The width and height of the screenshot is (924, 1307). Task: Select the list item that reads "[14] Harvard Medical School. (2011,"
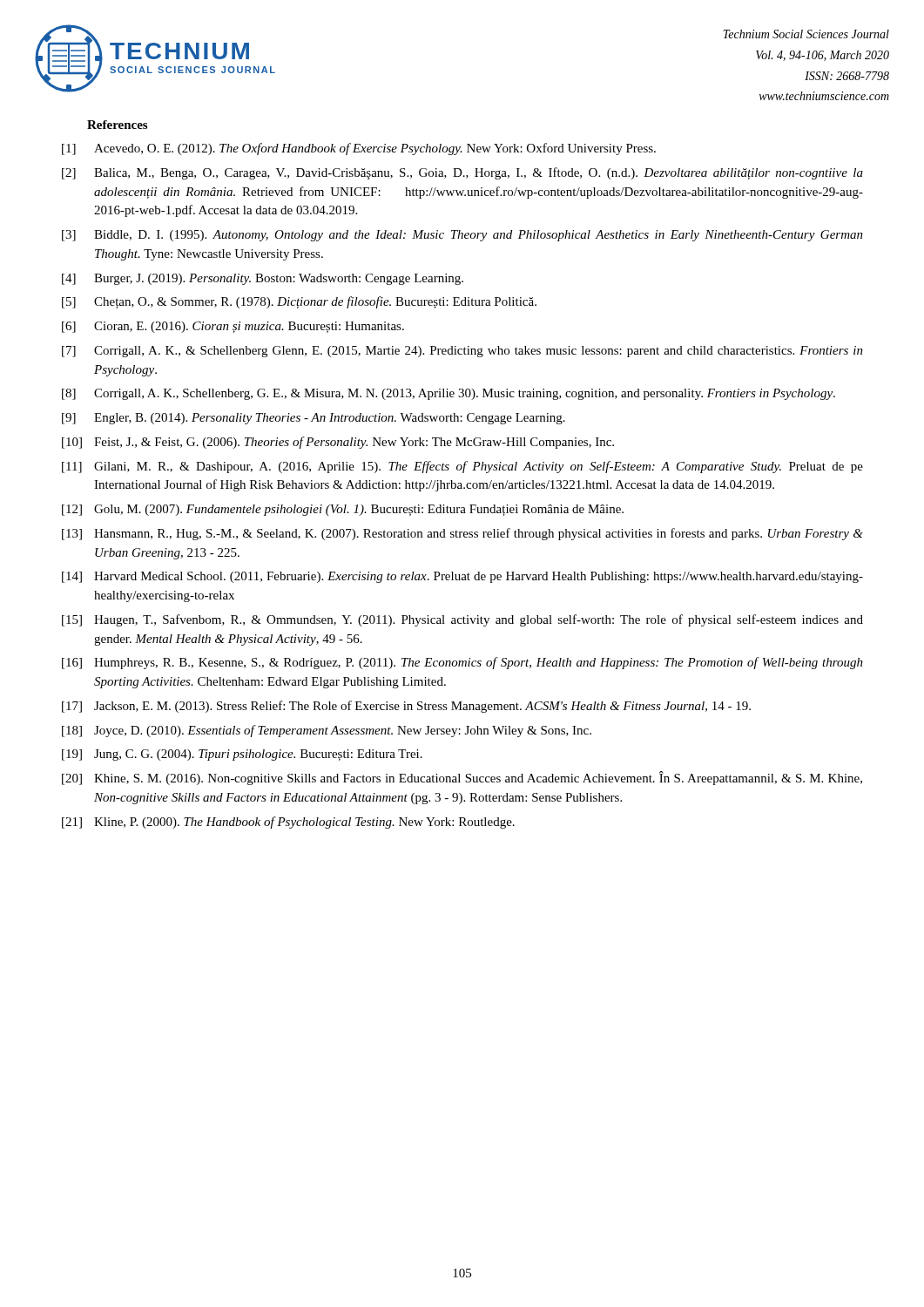tap(462, 586)
